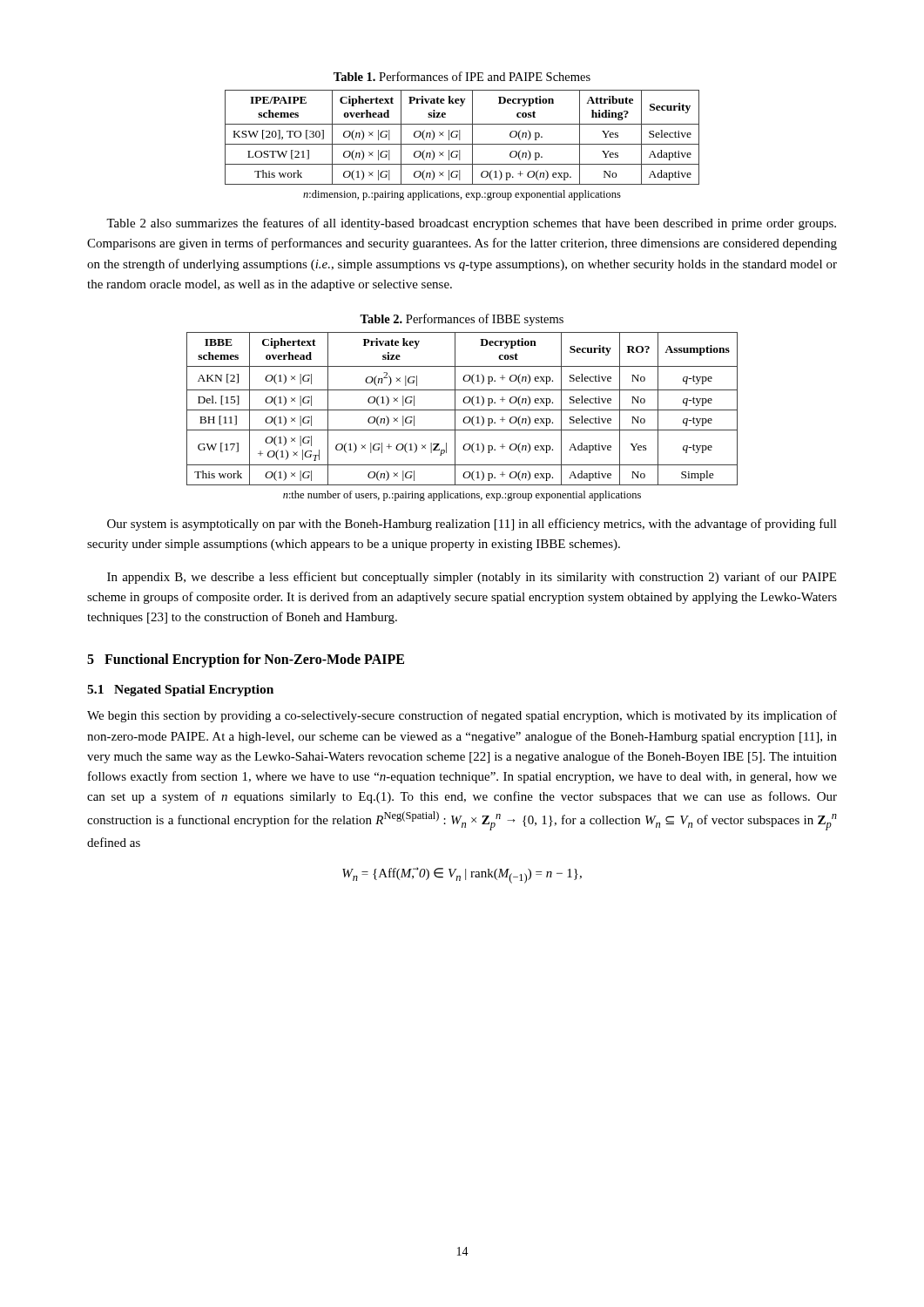Select the block starting "Table 2. Performances of"
The image size is (924, 1307).
point(462,319)
